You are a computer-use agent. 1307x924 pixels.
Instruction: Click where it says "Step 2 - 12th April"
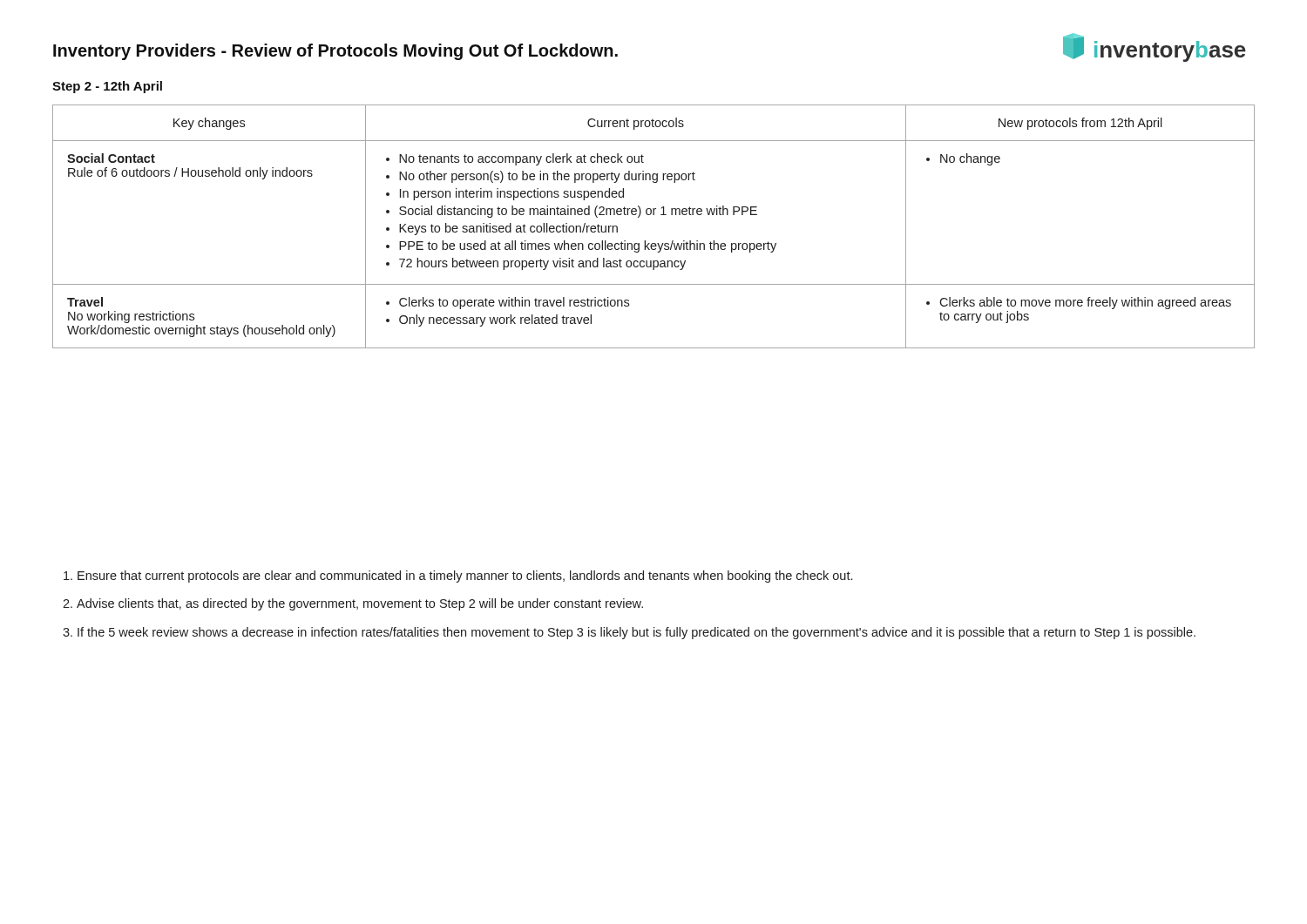coord(108,86)
